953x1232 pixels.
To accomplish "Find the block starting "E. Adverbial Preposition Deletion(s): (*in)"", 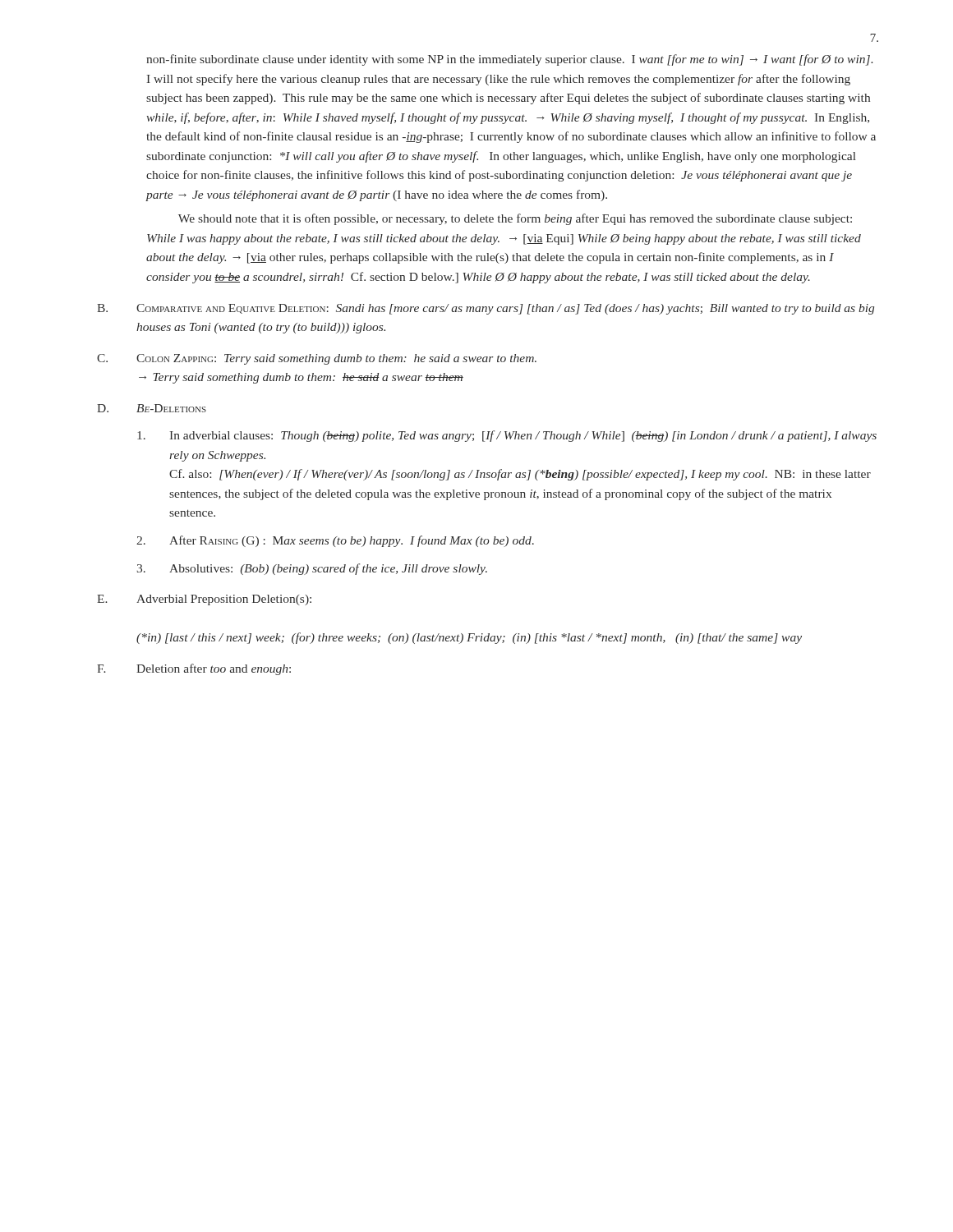I will click(204, 600).
